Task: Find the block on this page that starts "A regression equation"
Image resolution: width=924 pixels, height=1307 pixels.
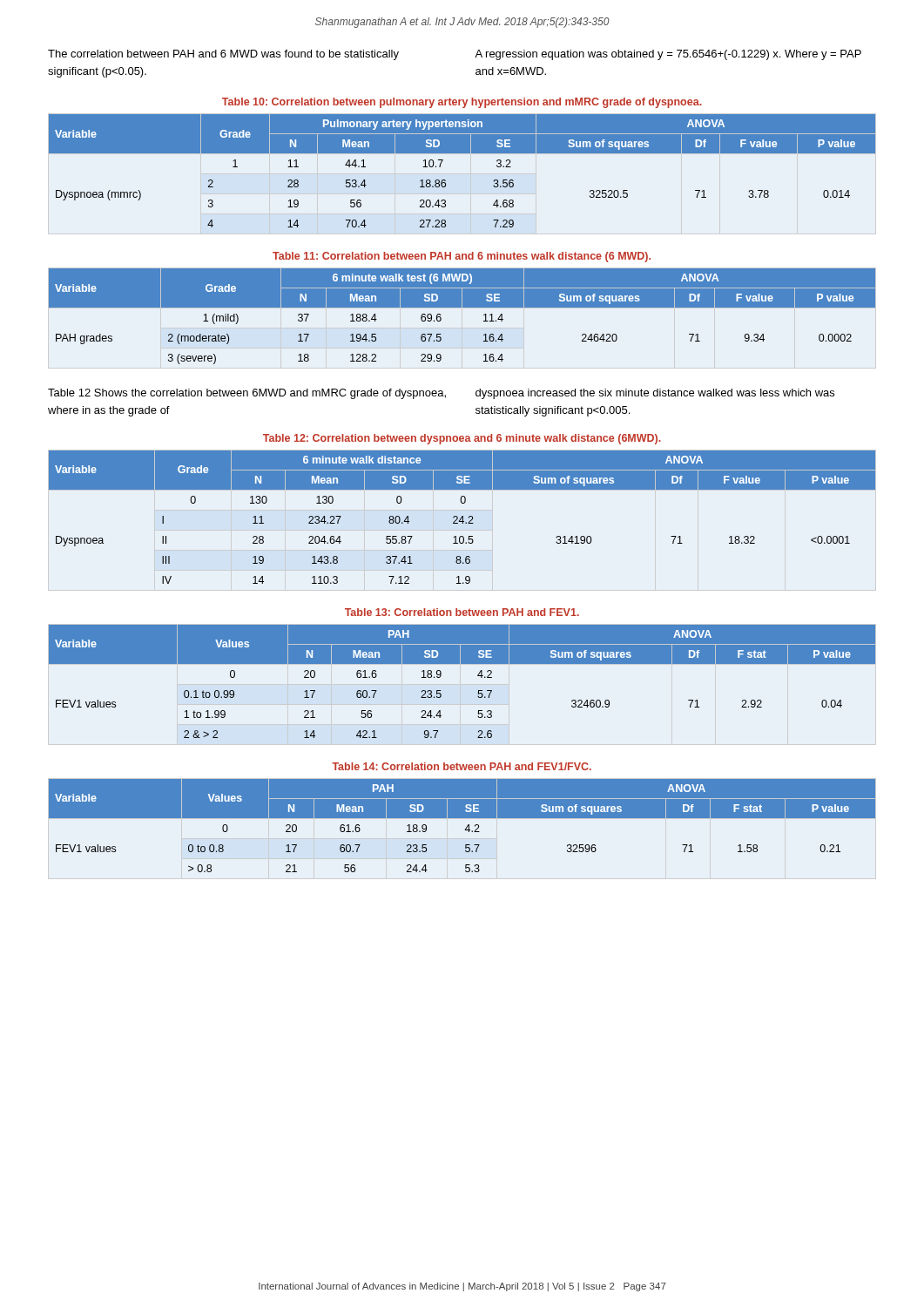Action: [x=668, y=62]
